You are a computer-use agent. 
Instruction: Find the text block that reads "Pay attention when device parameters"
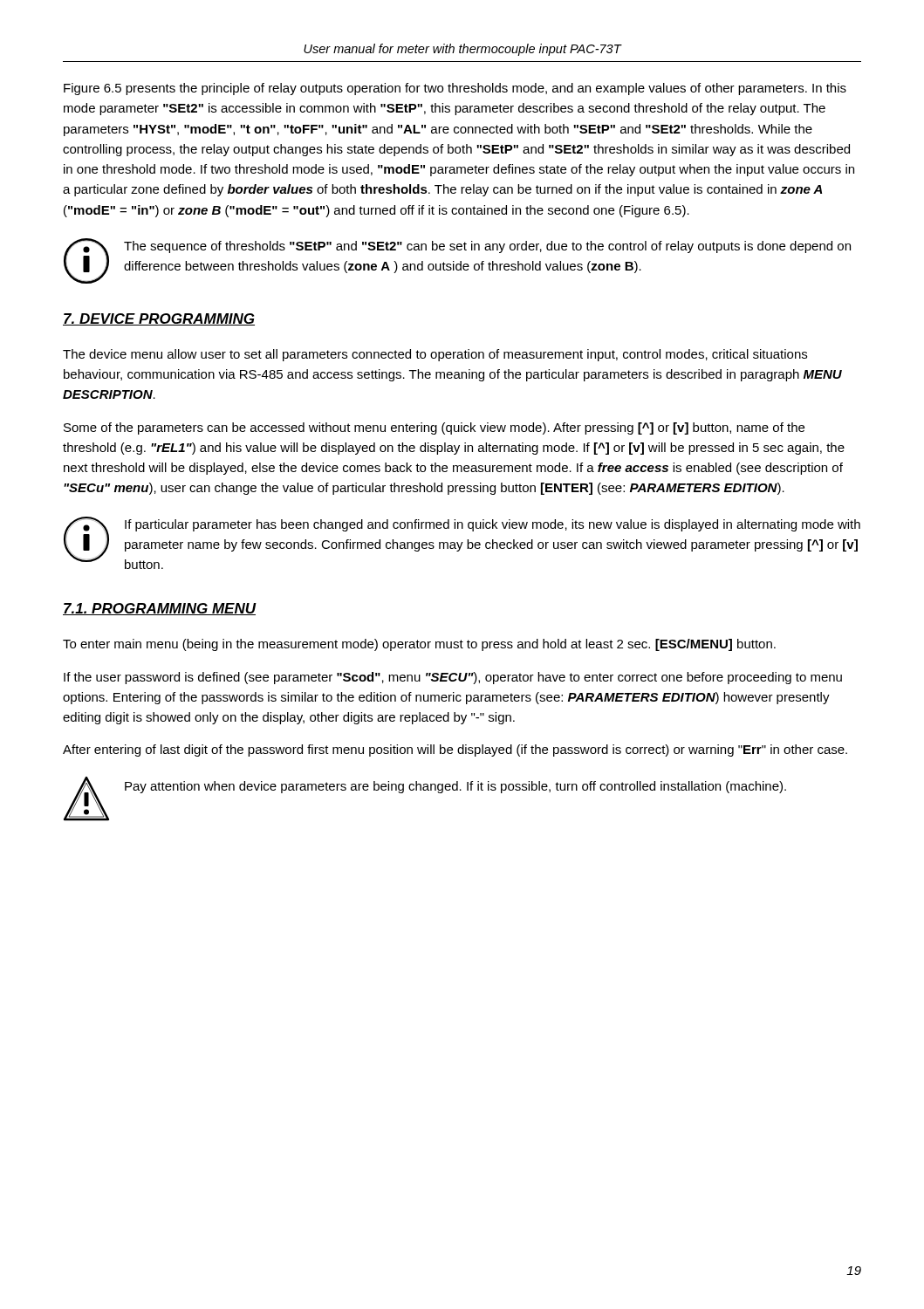tap(456, 785)
